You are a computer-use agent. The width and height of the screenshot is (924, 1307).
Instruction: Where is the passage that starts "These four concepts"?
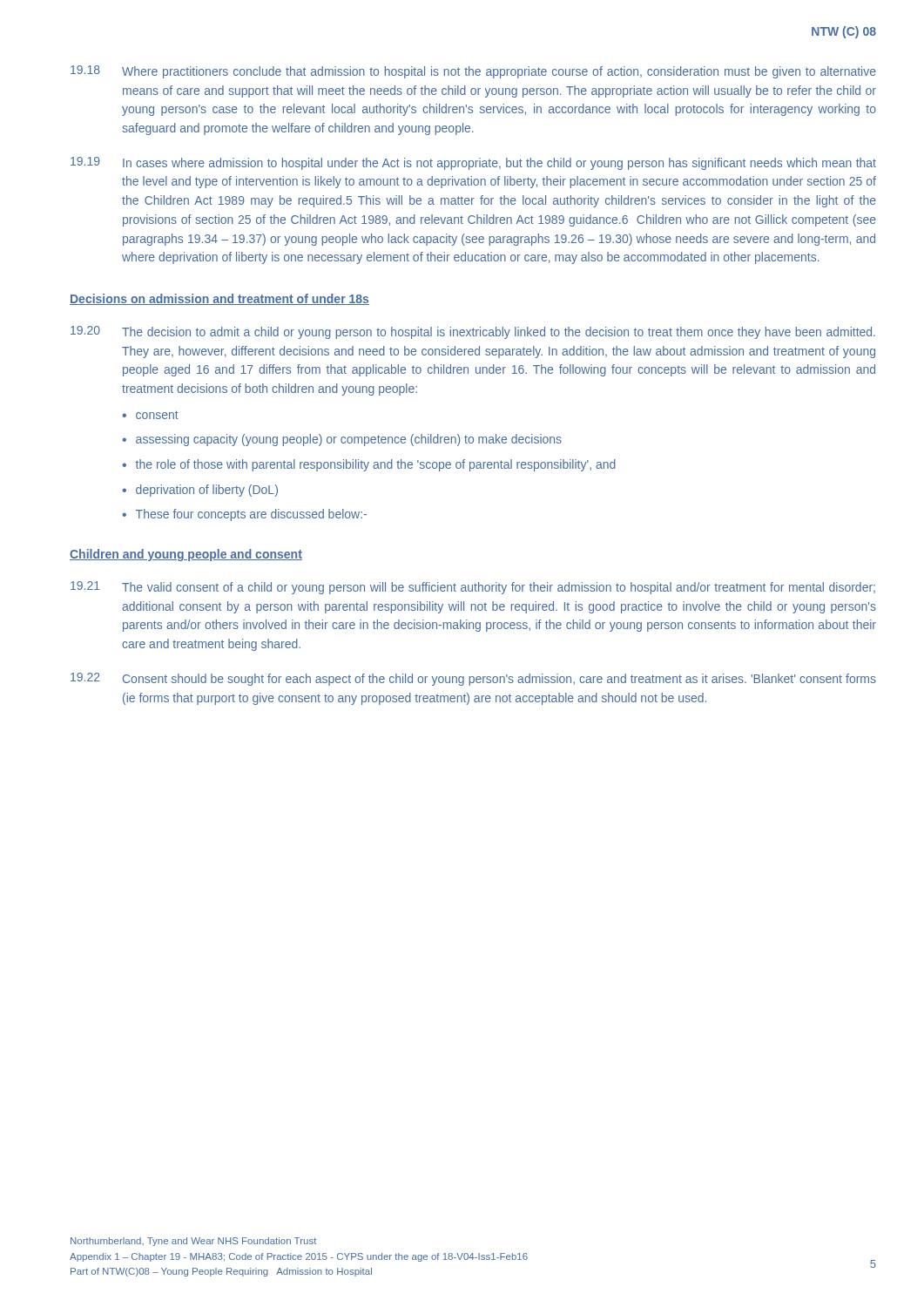pos(244,515)
